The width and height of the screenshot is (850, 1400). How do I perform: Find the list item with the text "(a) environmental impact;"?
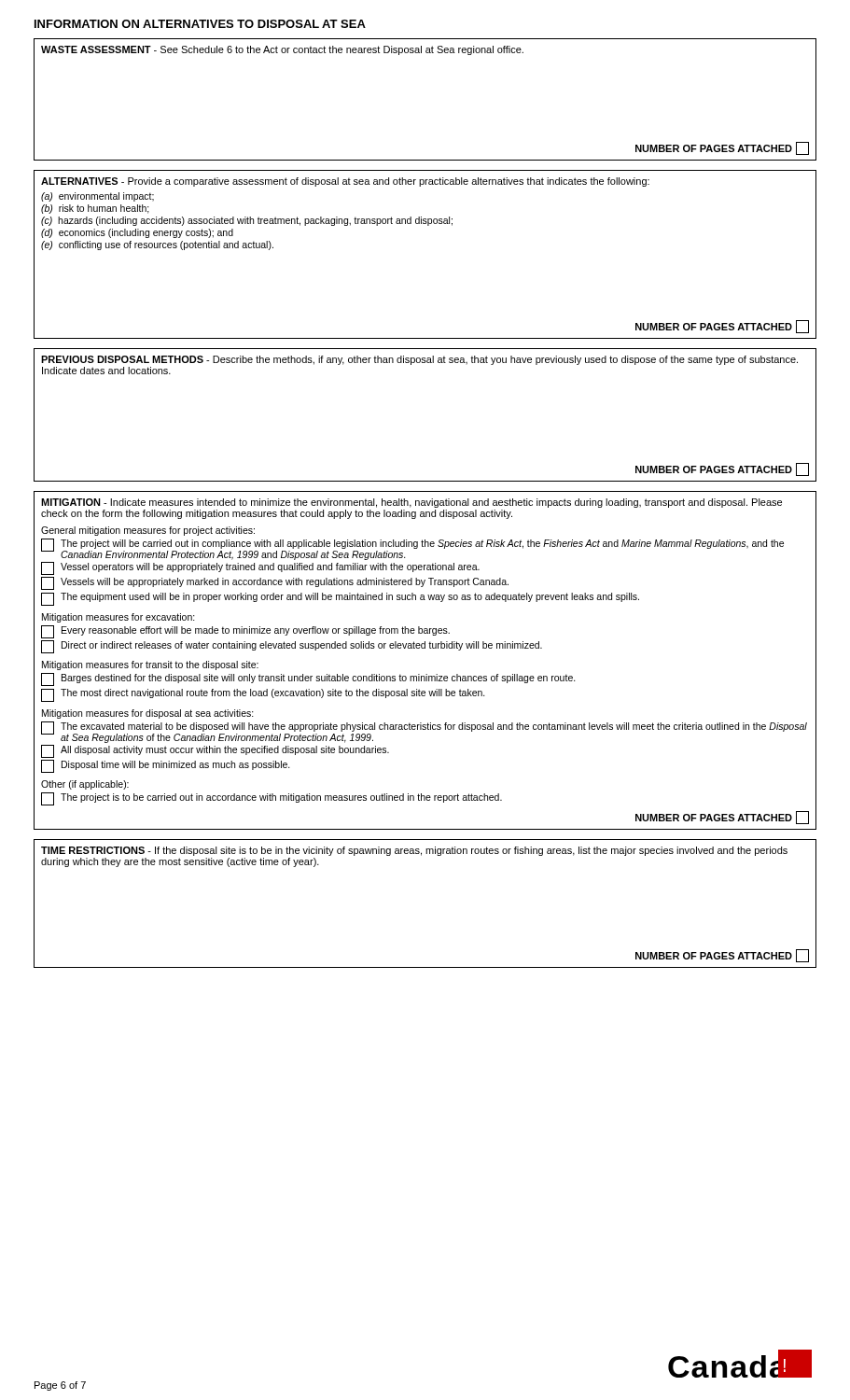pyautogui.click(x=98, y=196)
